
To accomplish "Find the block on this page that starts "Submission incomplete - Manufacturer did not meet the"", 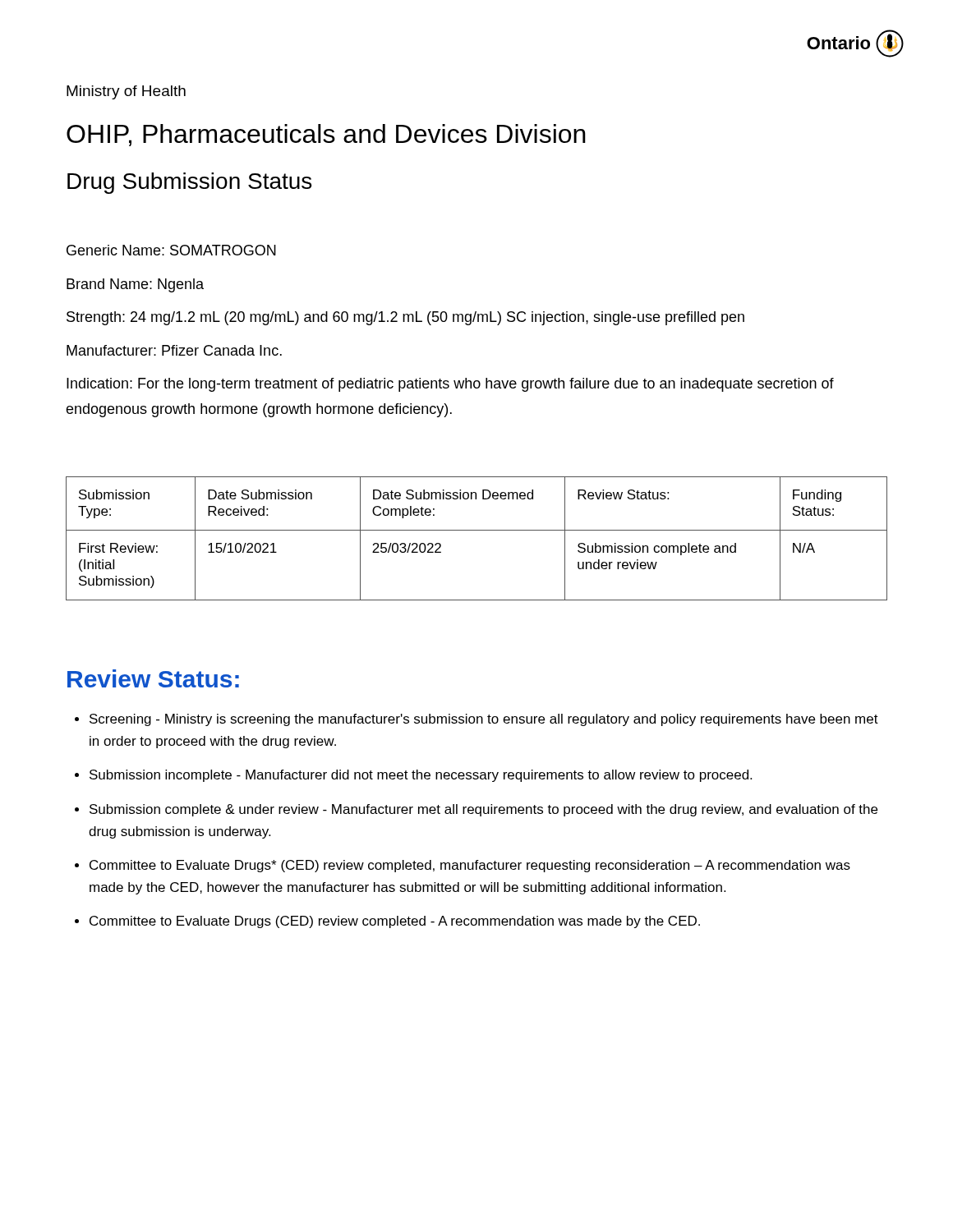I will coord(421,775).
